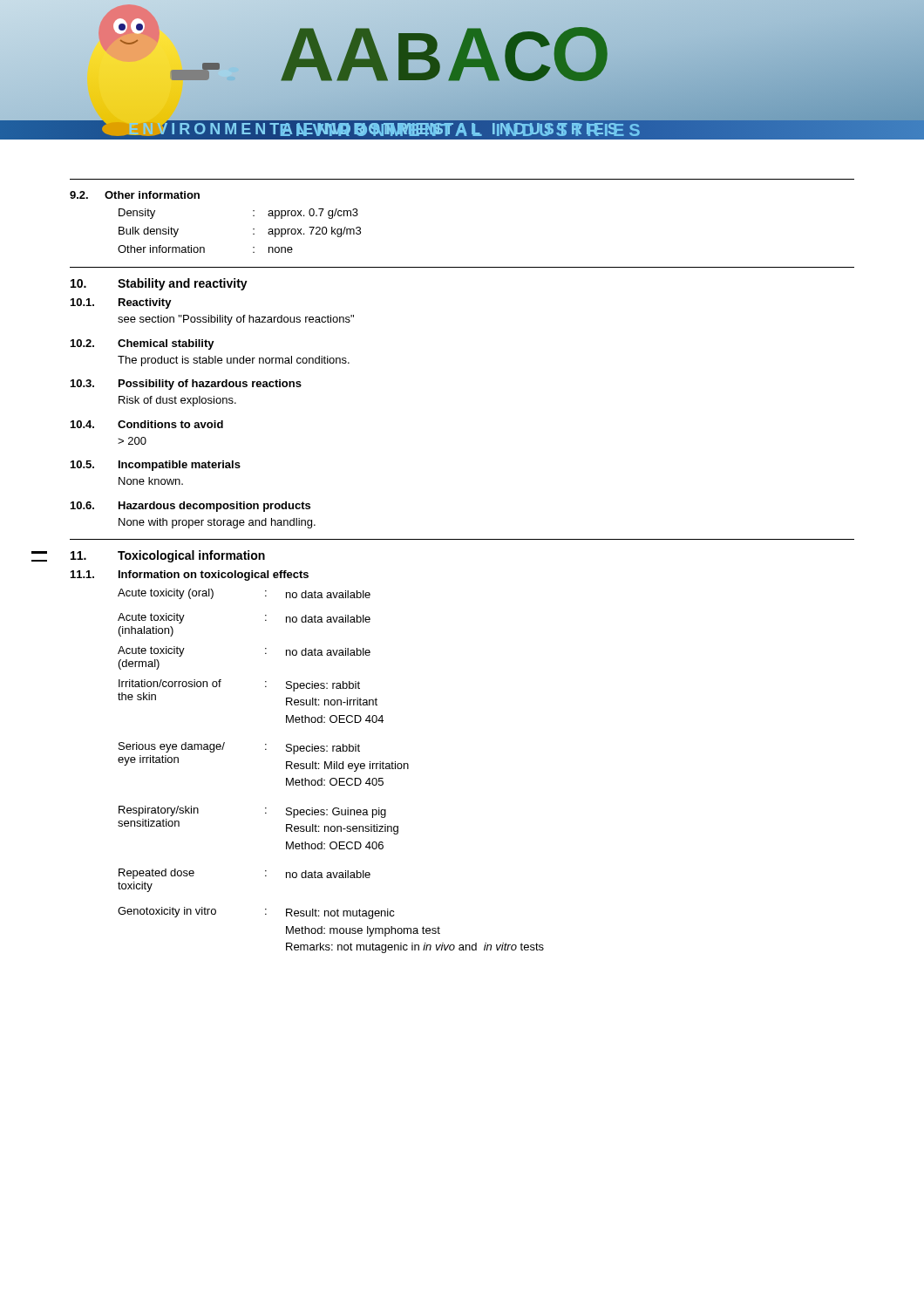Select the passage starting "Risk of dust"
Screen dimensions: 1308x924
[x=177, y=400]
